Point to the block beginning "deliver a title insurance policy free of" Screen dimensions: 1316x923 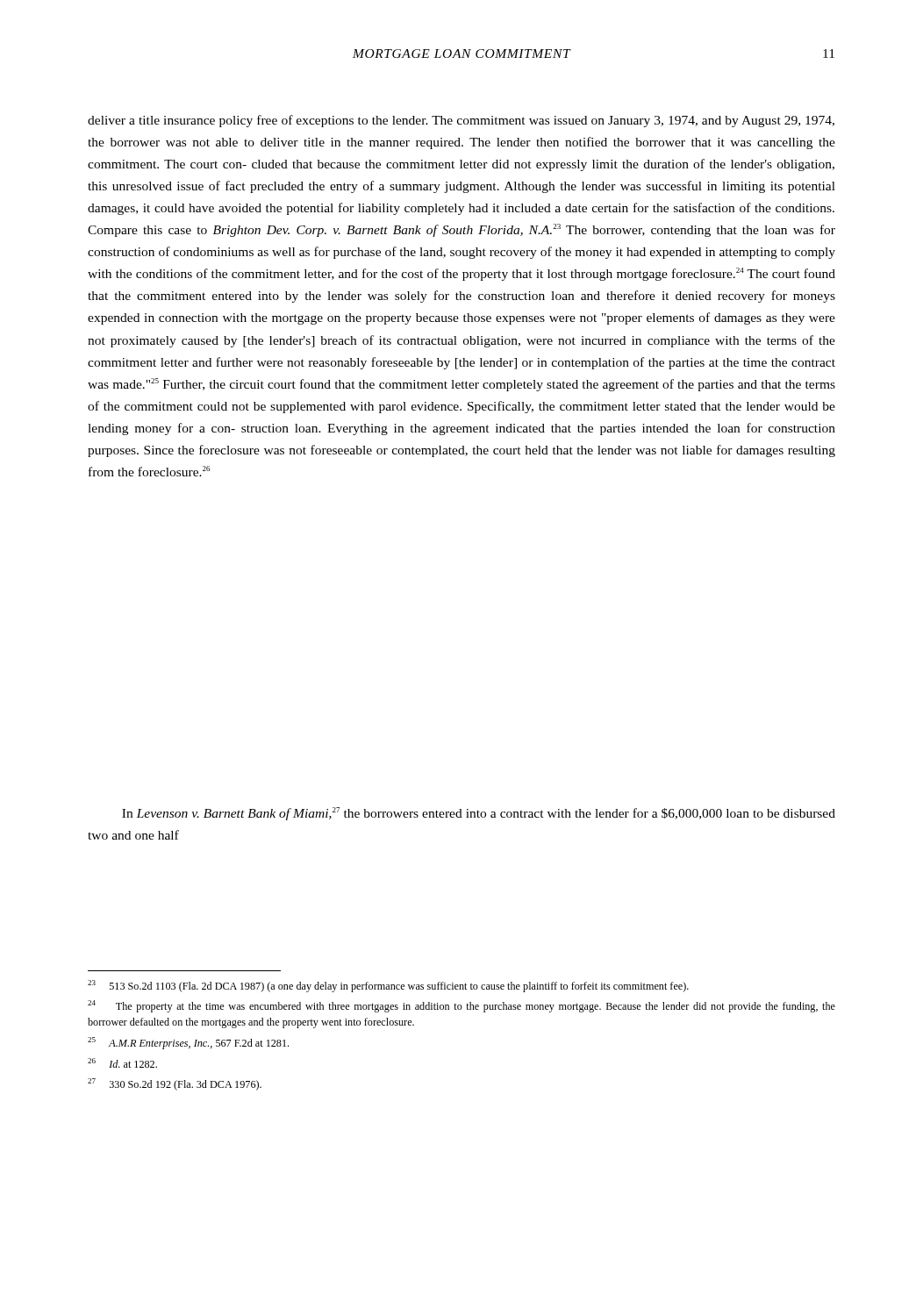pyautogui.click(x=462, y=296)
